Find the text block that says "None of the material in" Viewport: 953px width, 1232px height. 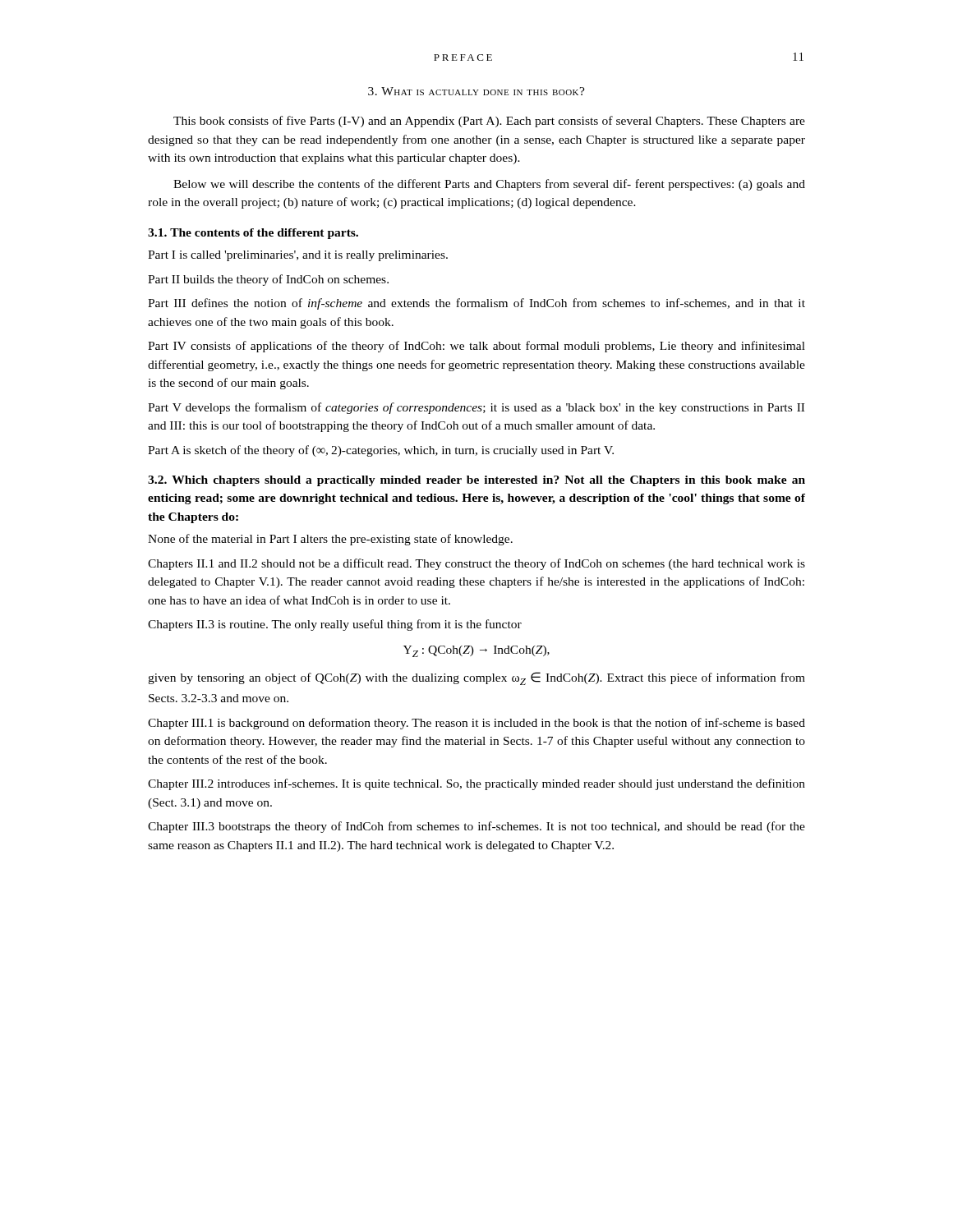point(331,539)
